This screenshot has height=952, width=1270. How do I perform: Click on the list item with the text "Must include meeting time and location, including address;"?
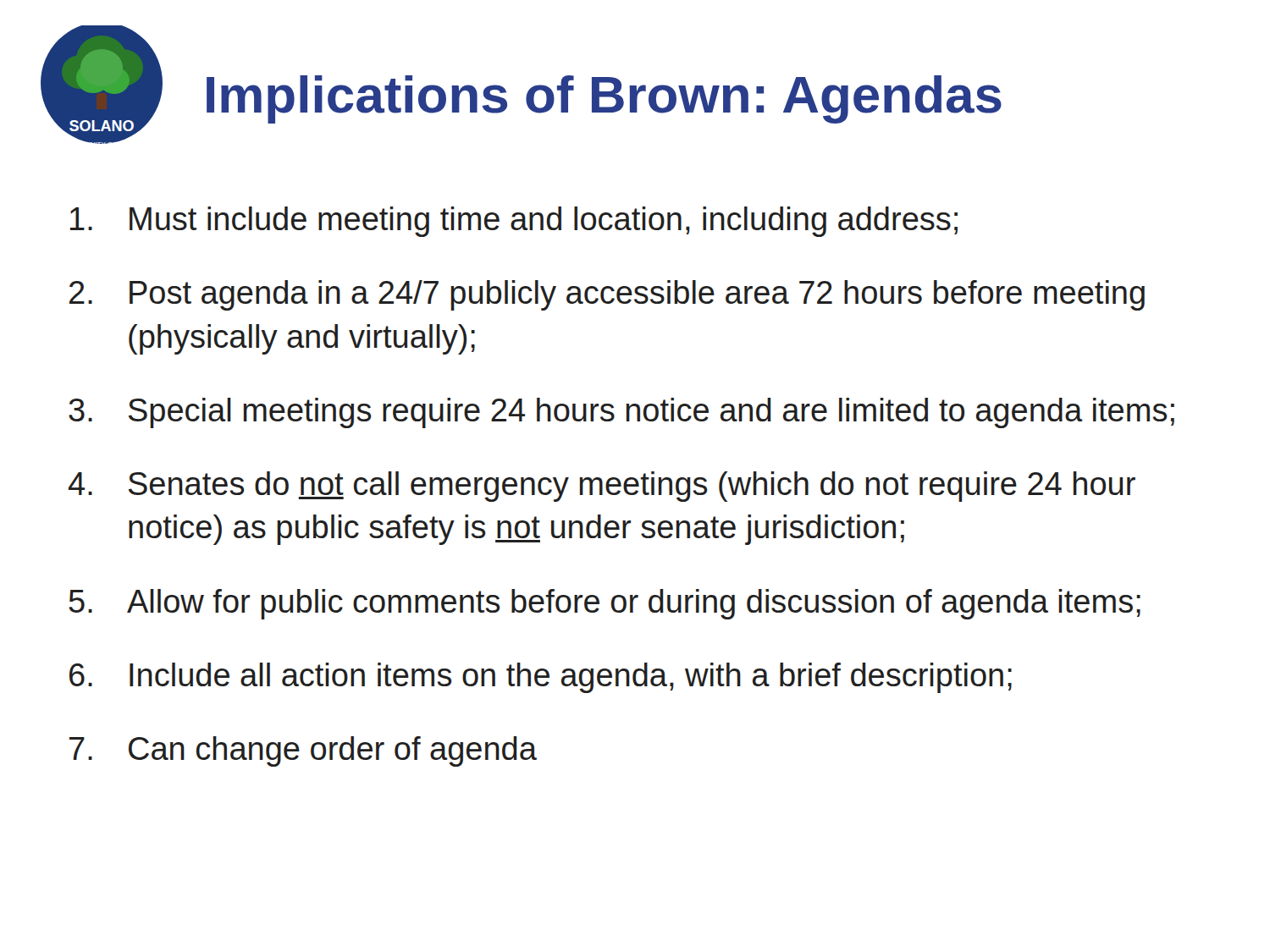[x=635, y=220]
